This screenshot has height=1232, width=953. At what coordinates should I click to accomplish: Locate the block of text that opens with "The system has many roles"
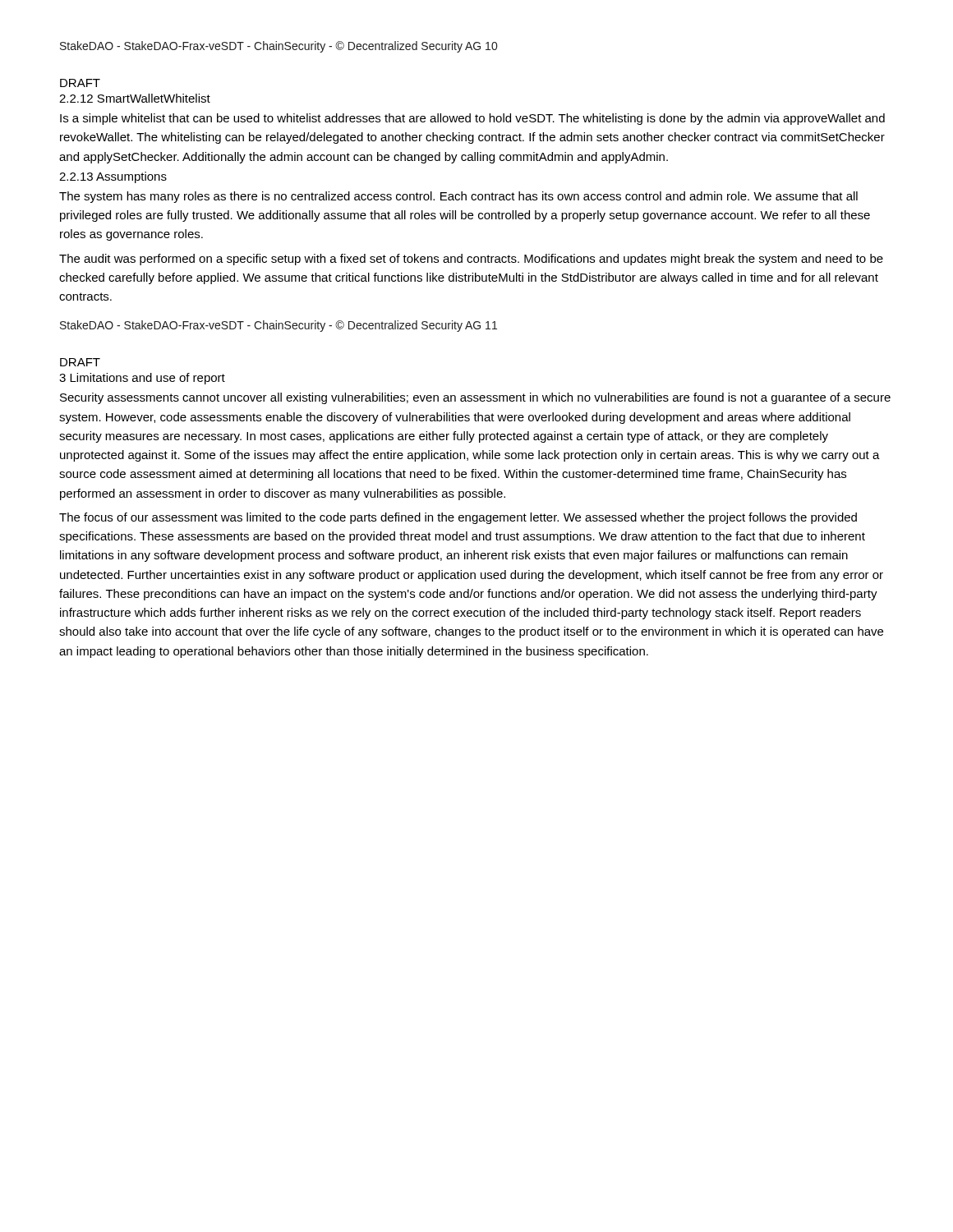coord(476,215)
